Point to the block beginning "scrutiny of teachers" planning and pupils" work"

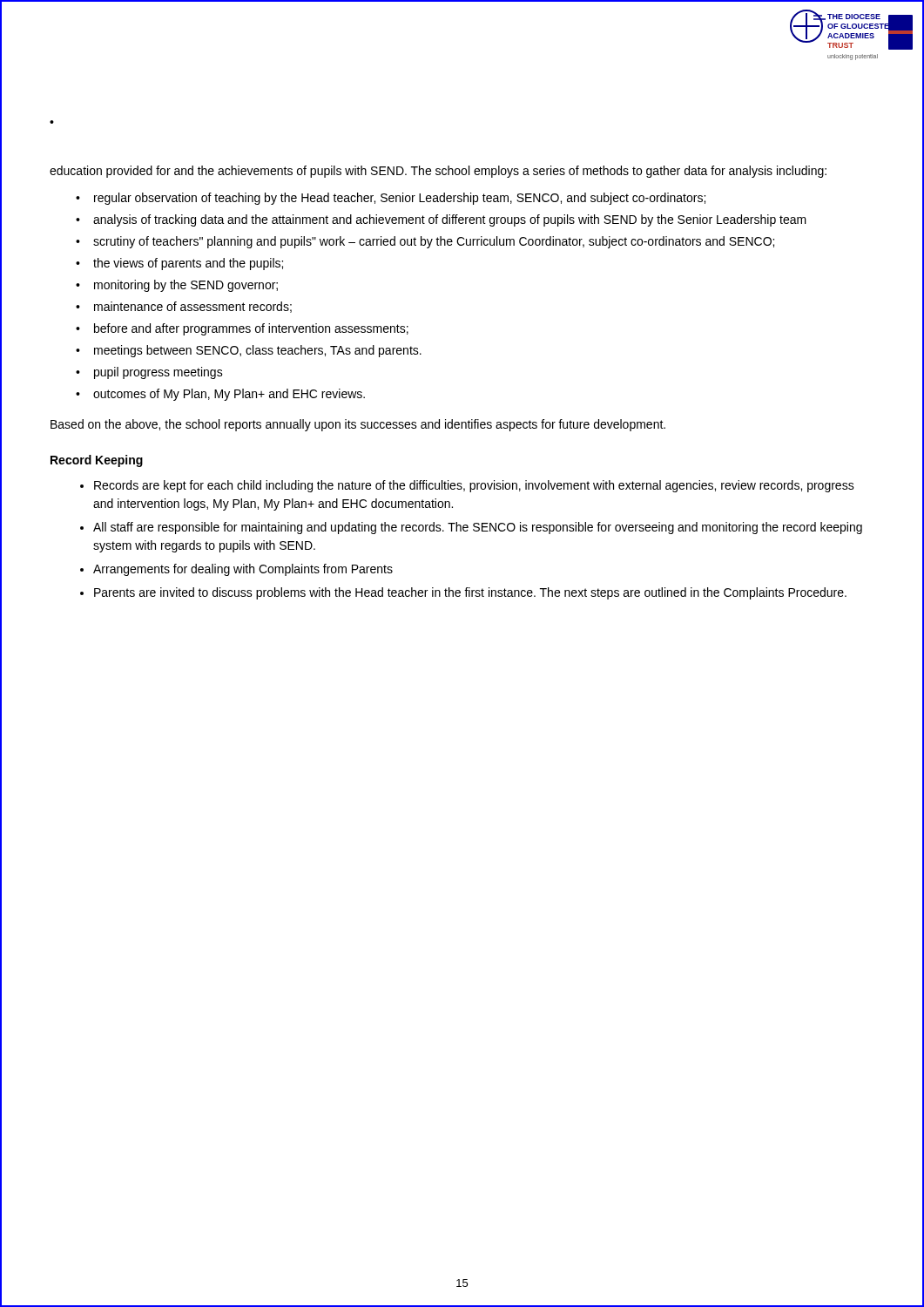[x=434, y=241]
